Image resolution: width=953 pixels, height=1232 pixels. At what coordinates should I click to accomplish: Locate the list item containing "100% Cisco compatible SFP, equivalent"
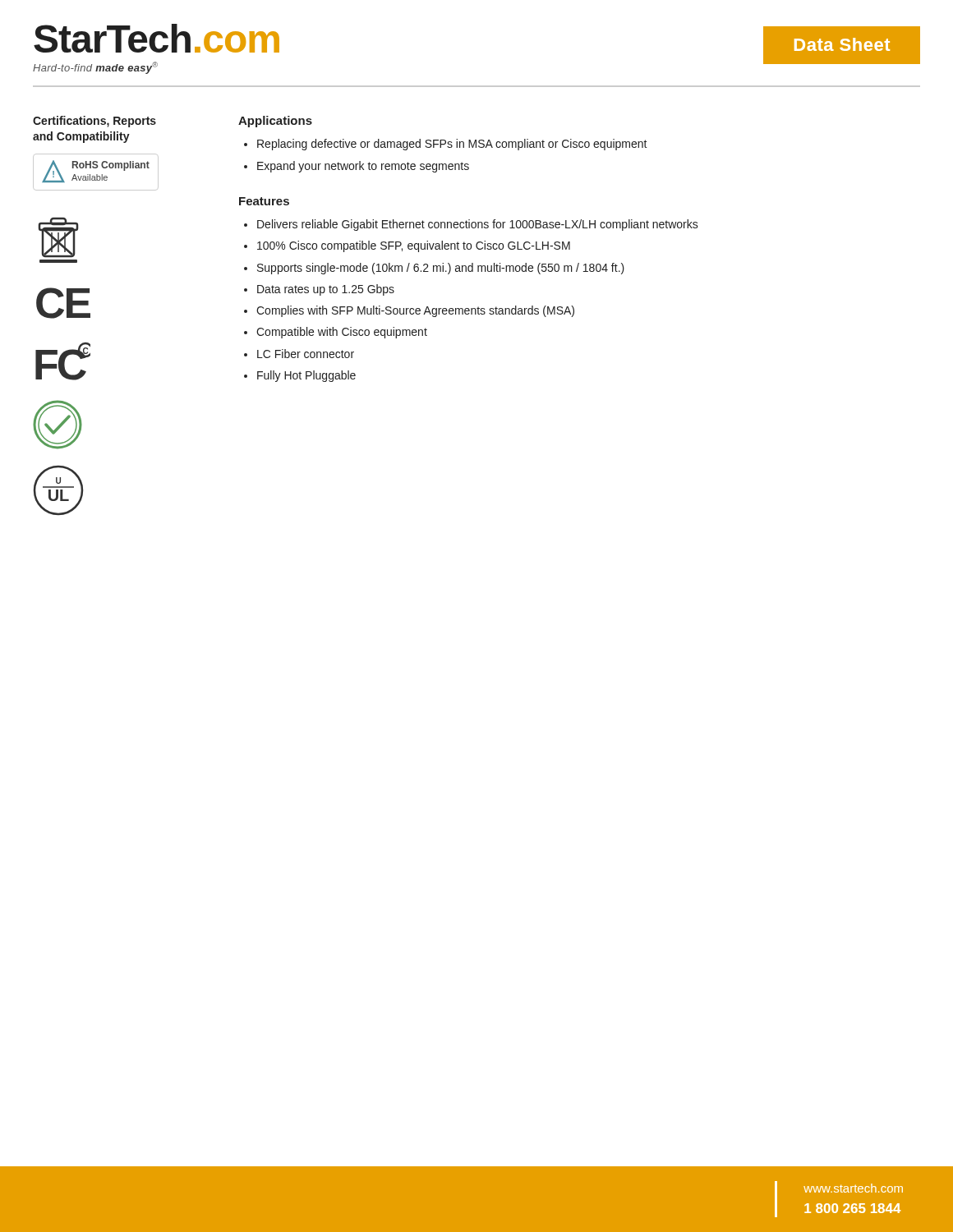(414, 246)
